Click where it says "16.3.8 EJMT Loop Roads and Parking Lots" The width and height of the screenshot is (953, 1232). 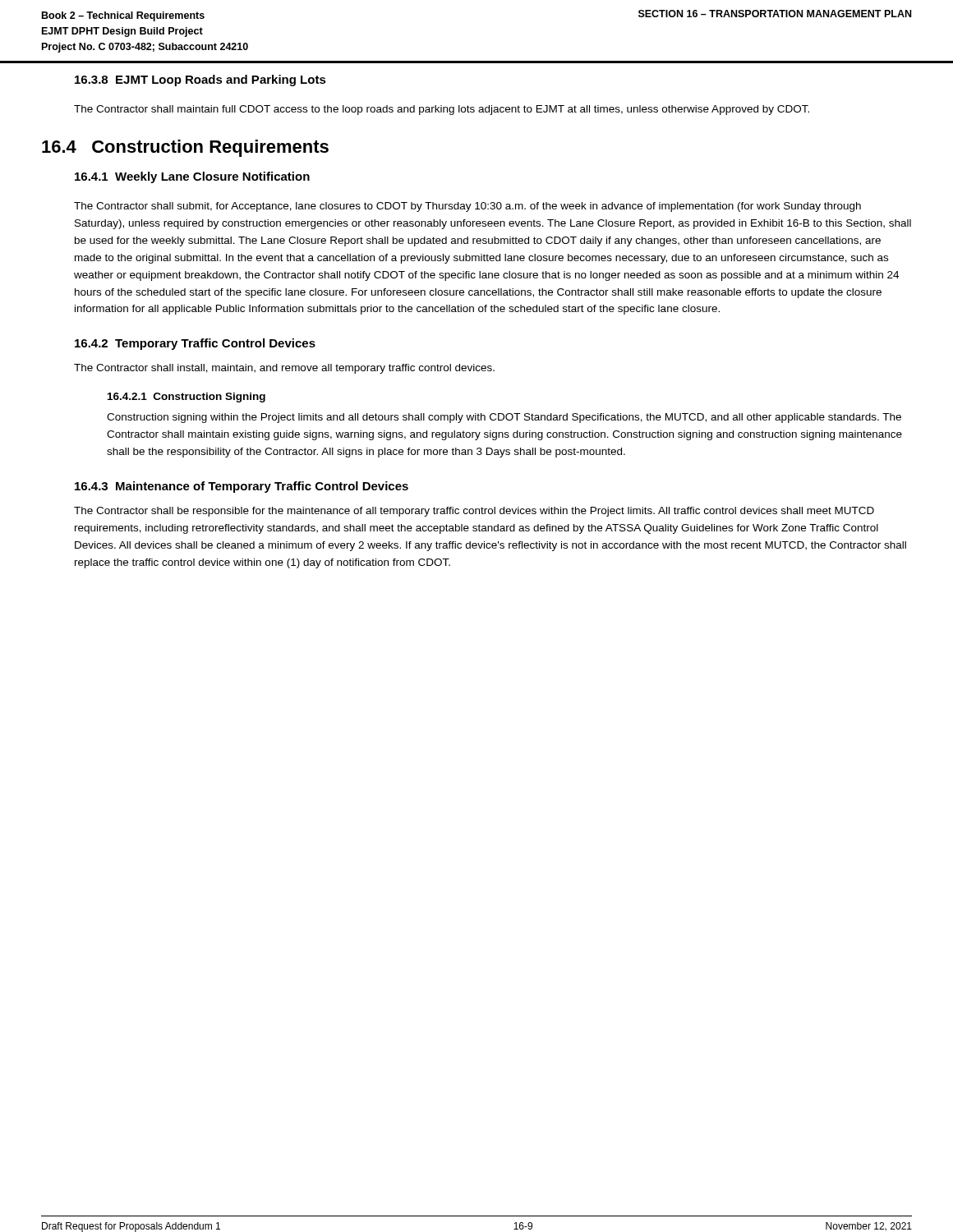click(x=200, y=80)
